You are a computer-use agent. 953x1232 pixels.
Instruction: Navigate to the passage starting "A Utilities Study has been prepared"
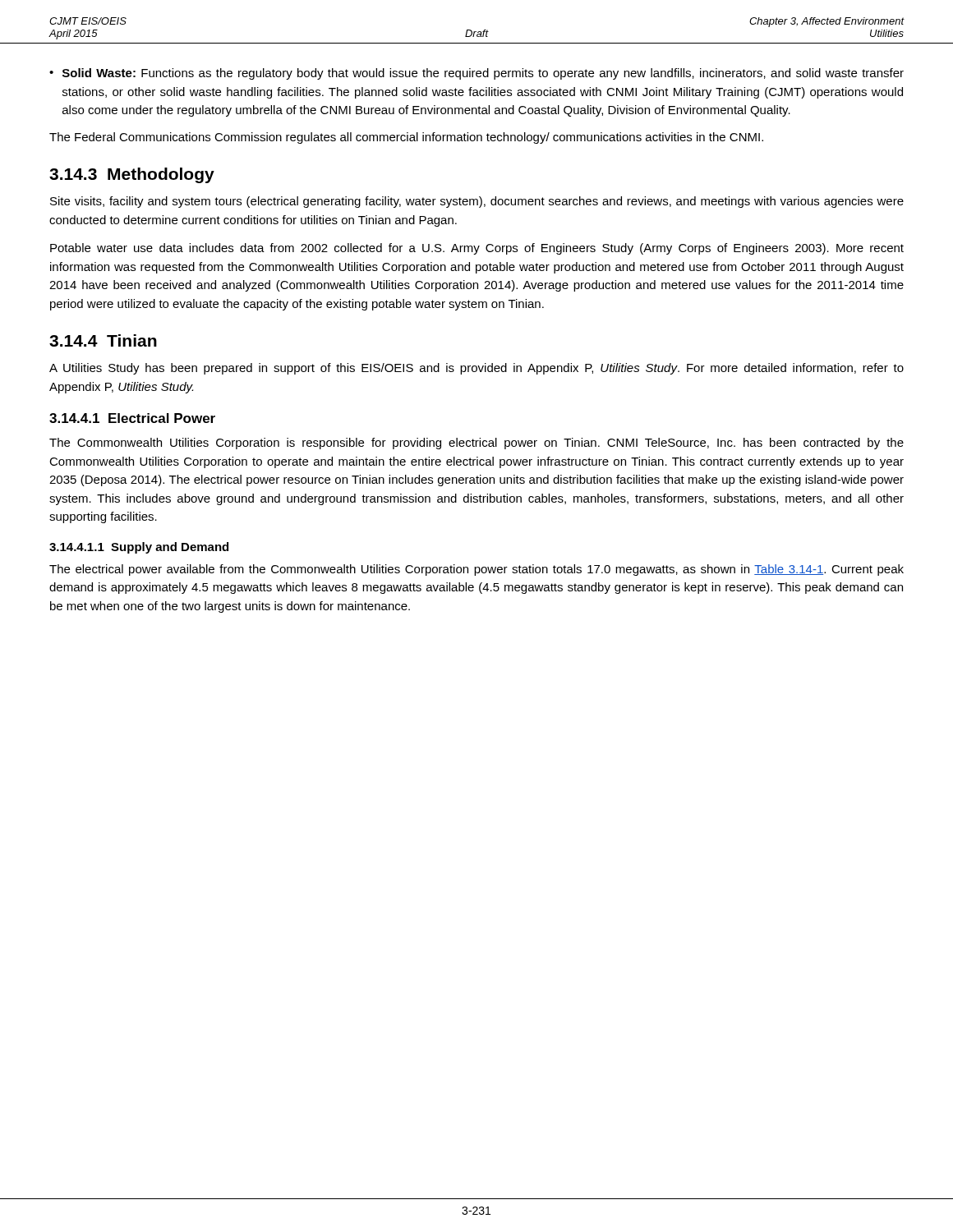(x=476, y=377)
